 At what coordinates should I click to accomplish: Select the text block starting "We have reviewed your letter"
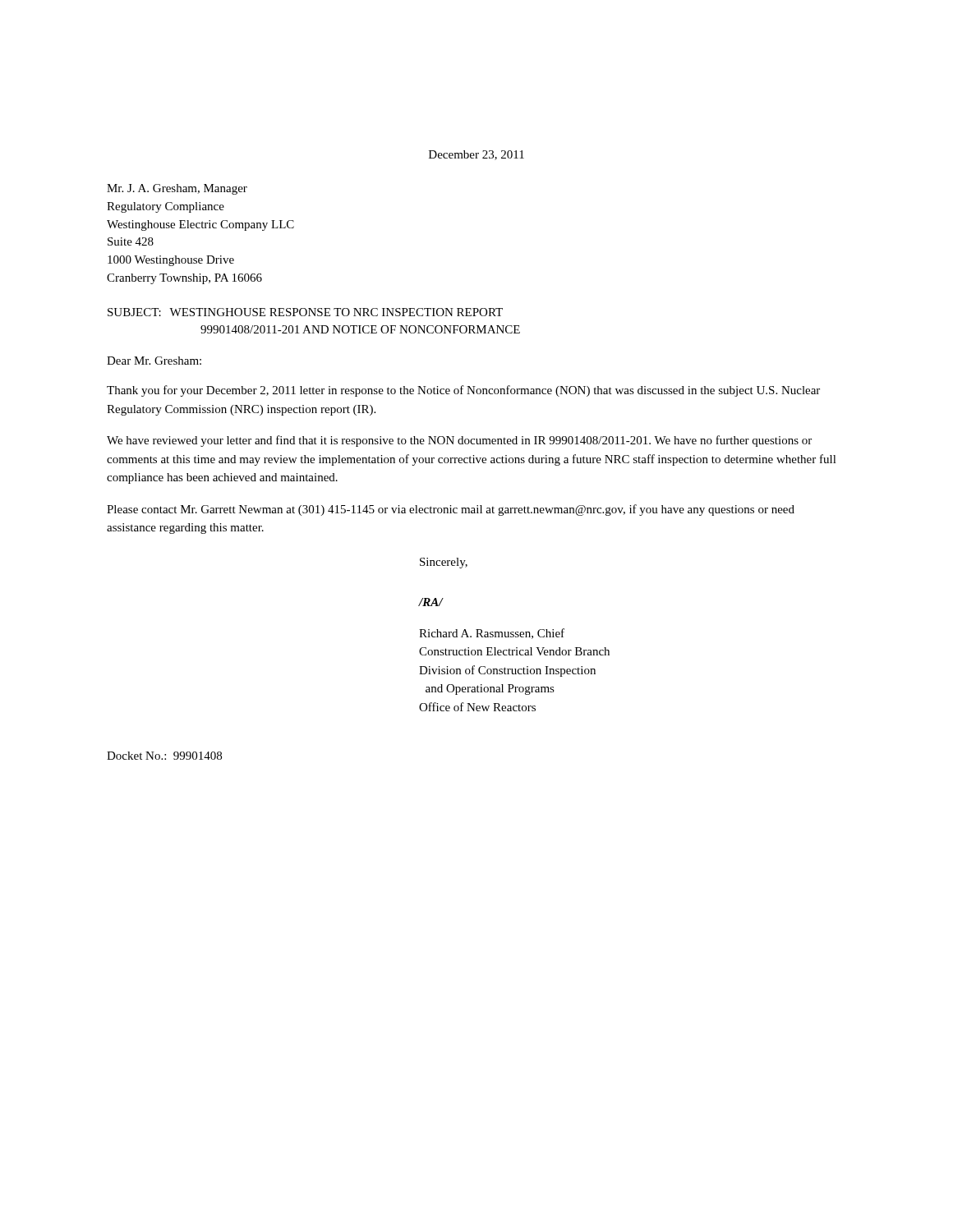pos(471,459)
